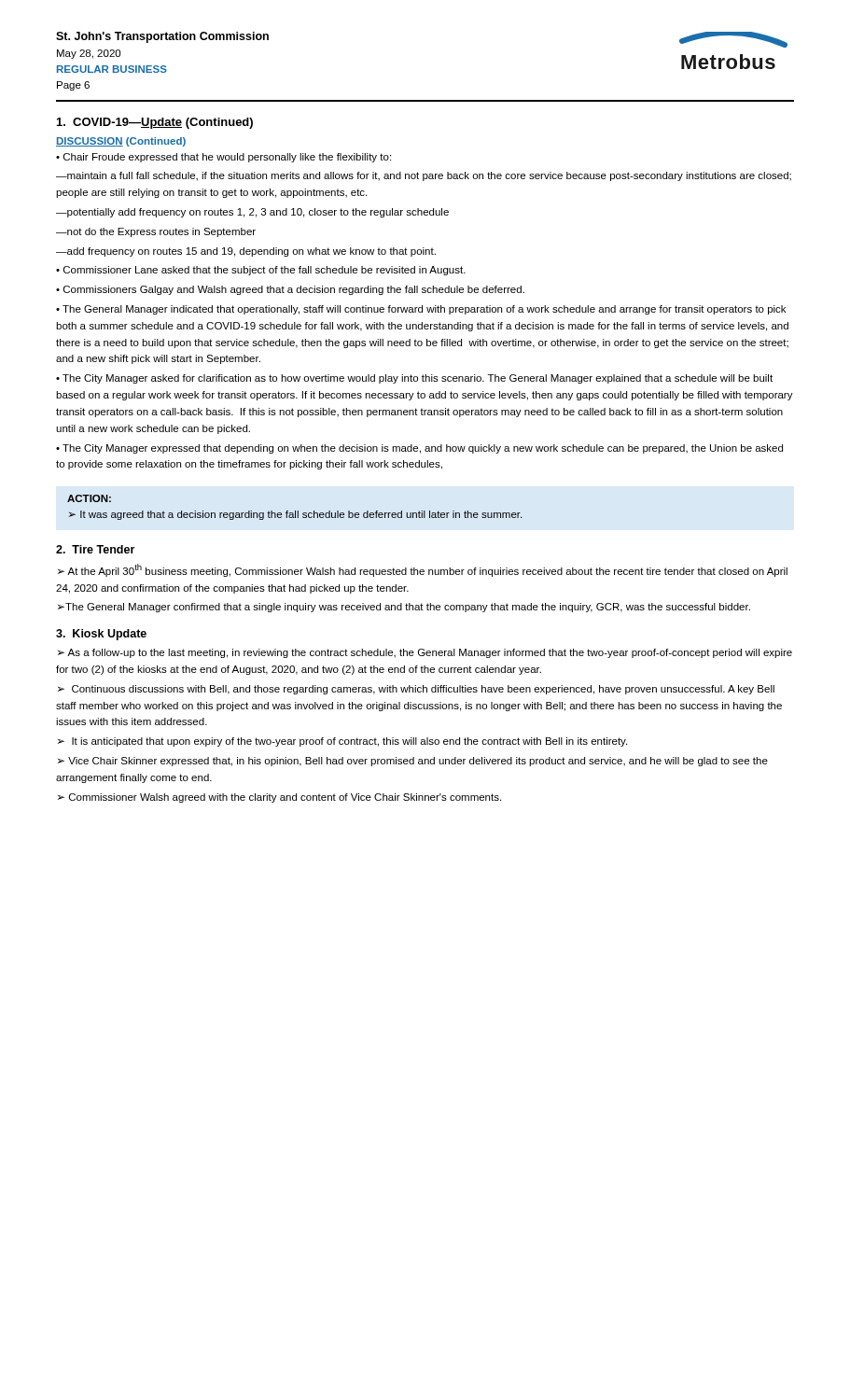Locate the block of text that opens with "• Chair Froude expressed that he would personally"
The width and height of the screenshot is (850, 1400).
pos(224,156)
